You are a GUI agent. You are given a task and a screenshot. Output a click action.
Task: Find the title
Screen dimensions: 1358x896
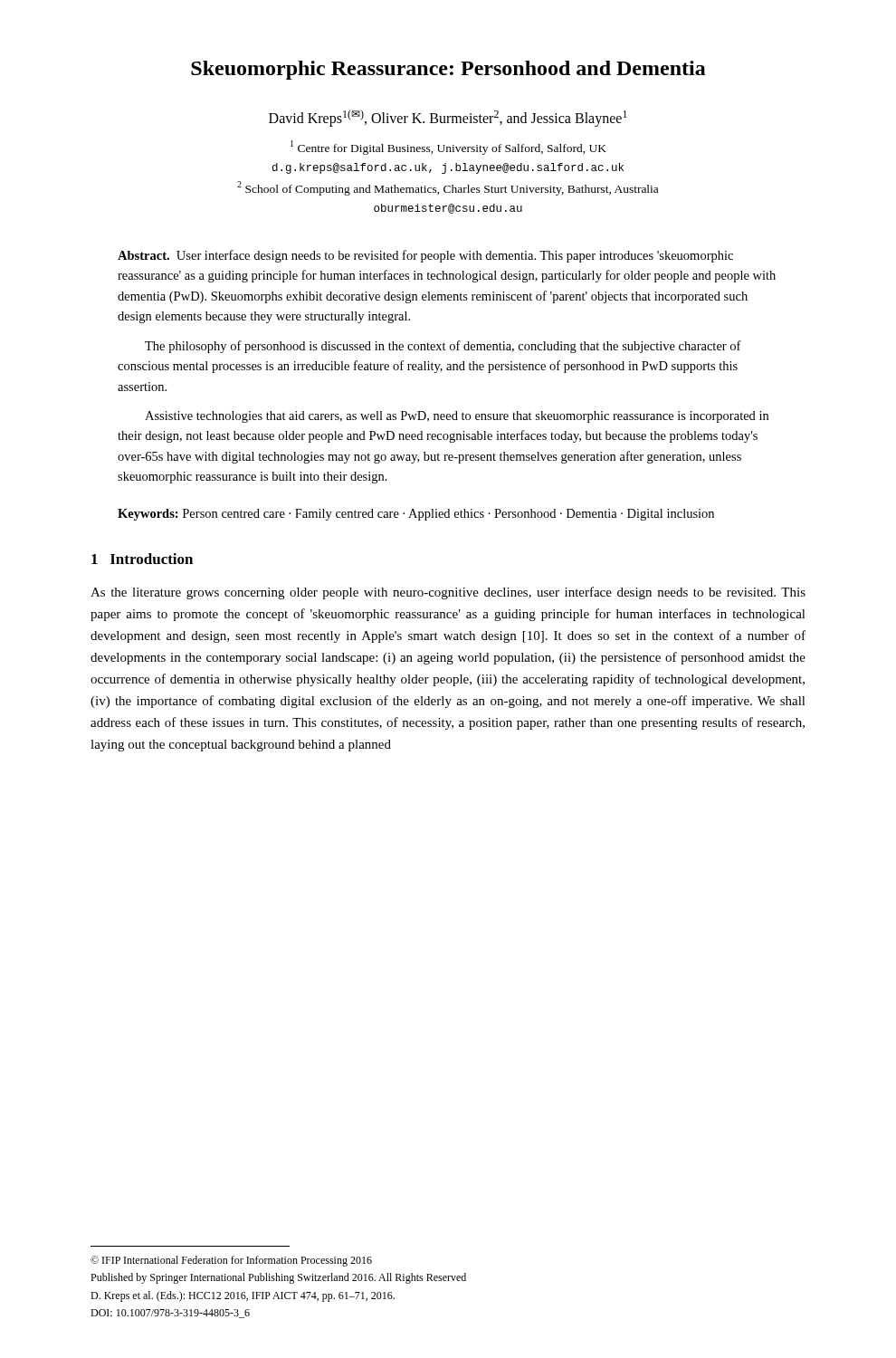click(x=448, y=68)
